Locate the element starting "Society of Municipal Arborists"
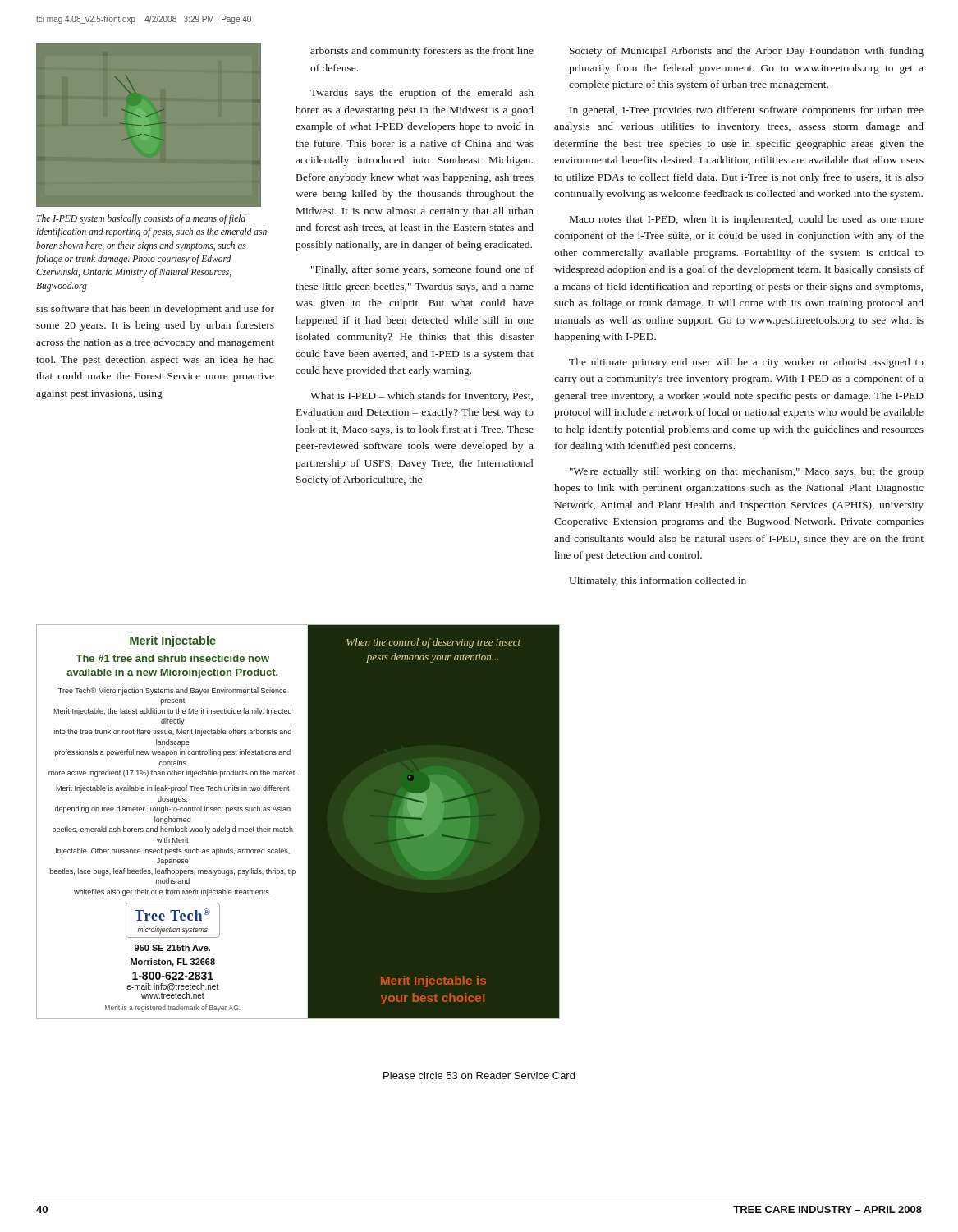This screenshot has height=1232, width=958. (x=739, y=316)
